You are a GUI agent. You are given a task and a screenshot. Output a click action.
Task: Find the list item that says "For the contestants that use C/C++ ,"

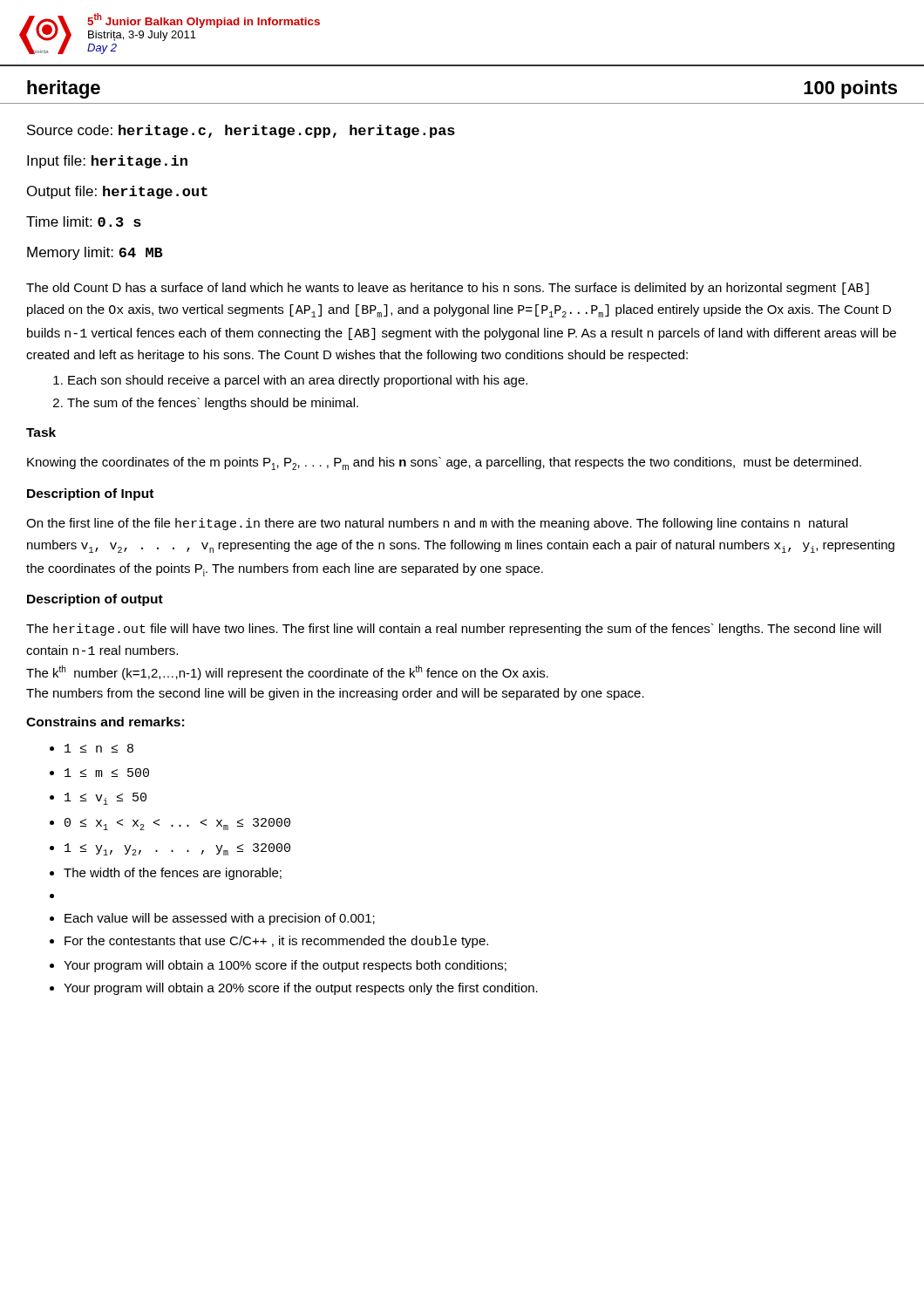point(277,941)
